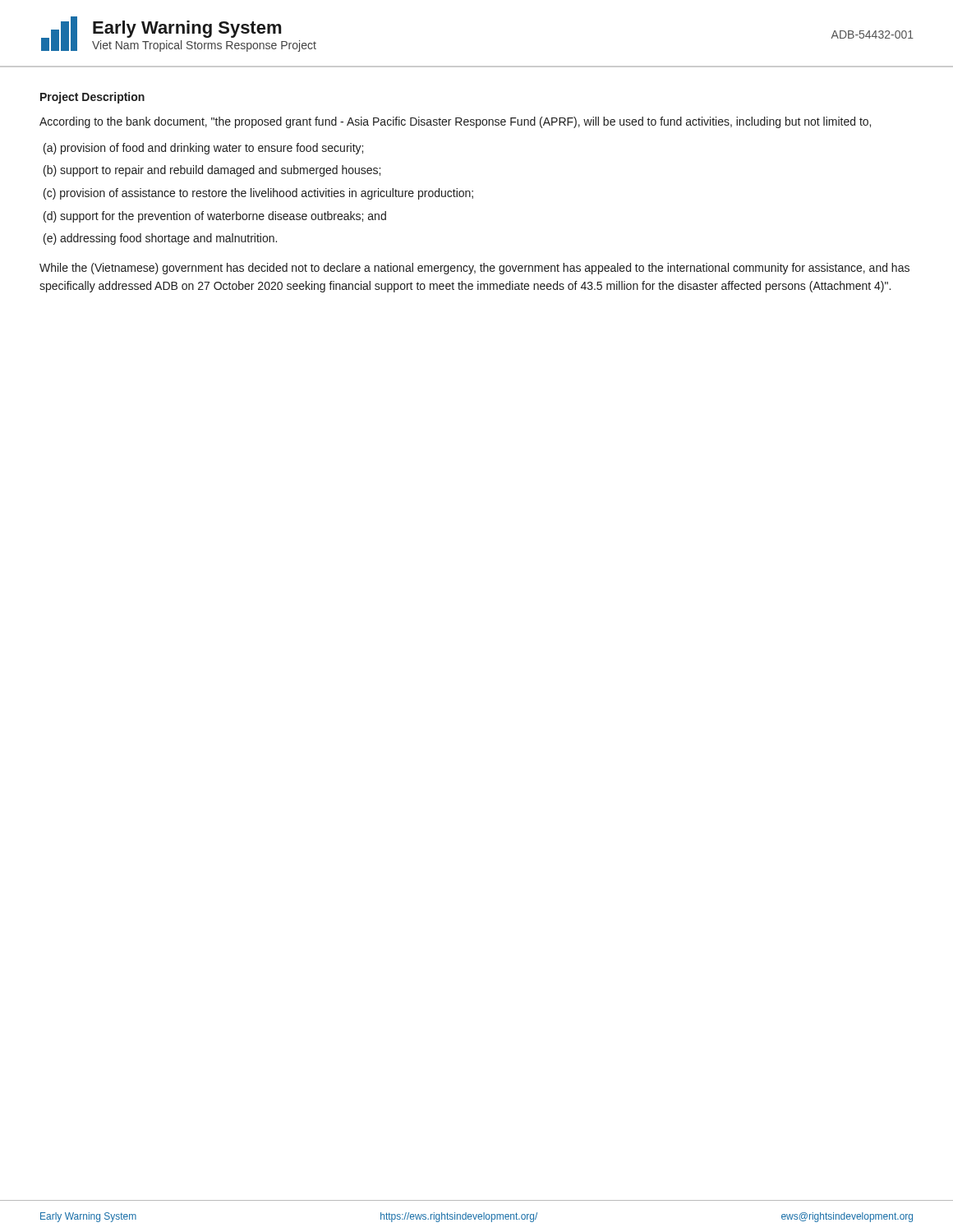Click on the list item with the text "(a) provision of food and drinking water to"
This screenshot has width=953, height=1232.
204,148
